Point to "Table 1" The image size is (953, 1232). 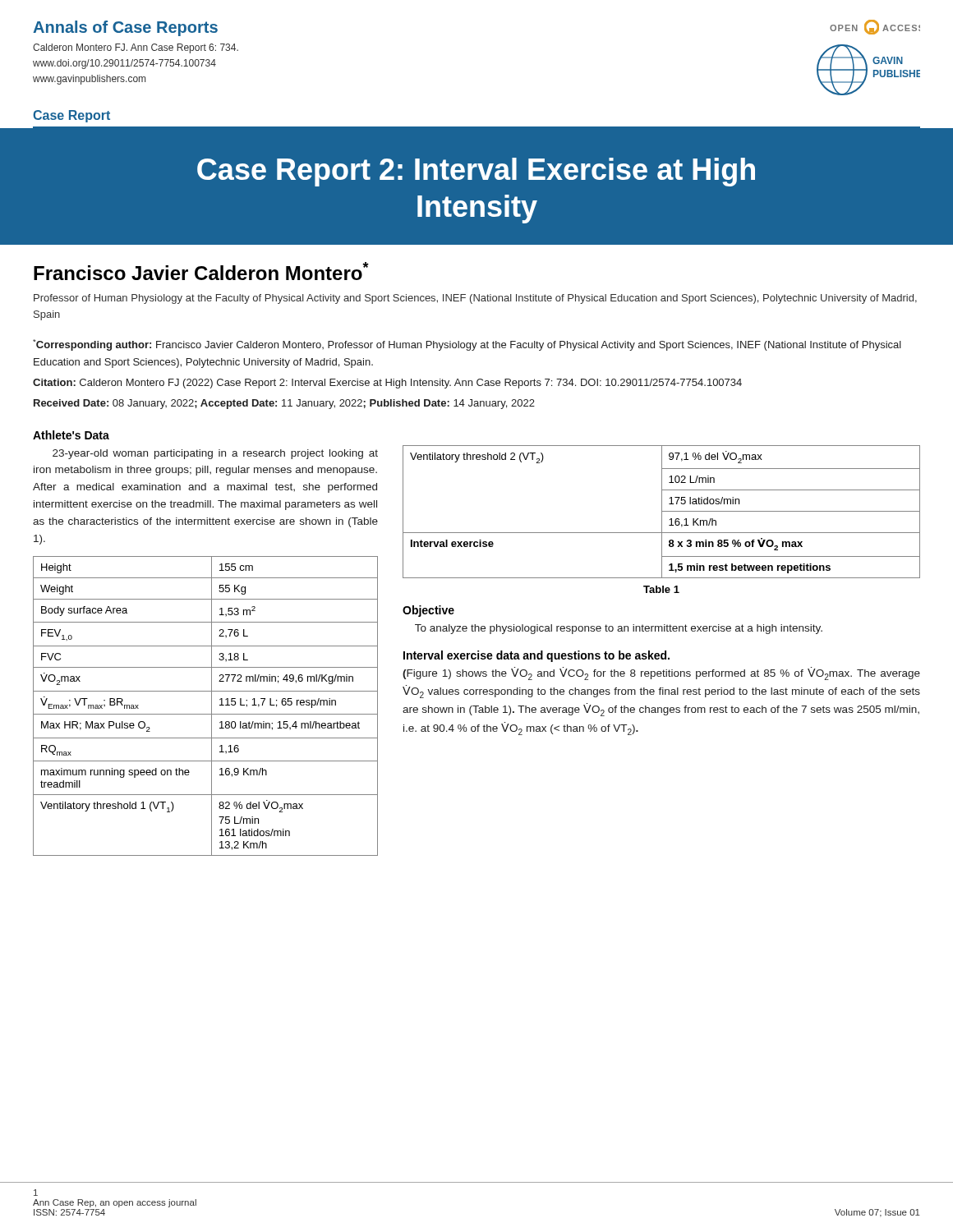click(661, 589)
